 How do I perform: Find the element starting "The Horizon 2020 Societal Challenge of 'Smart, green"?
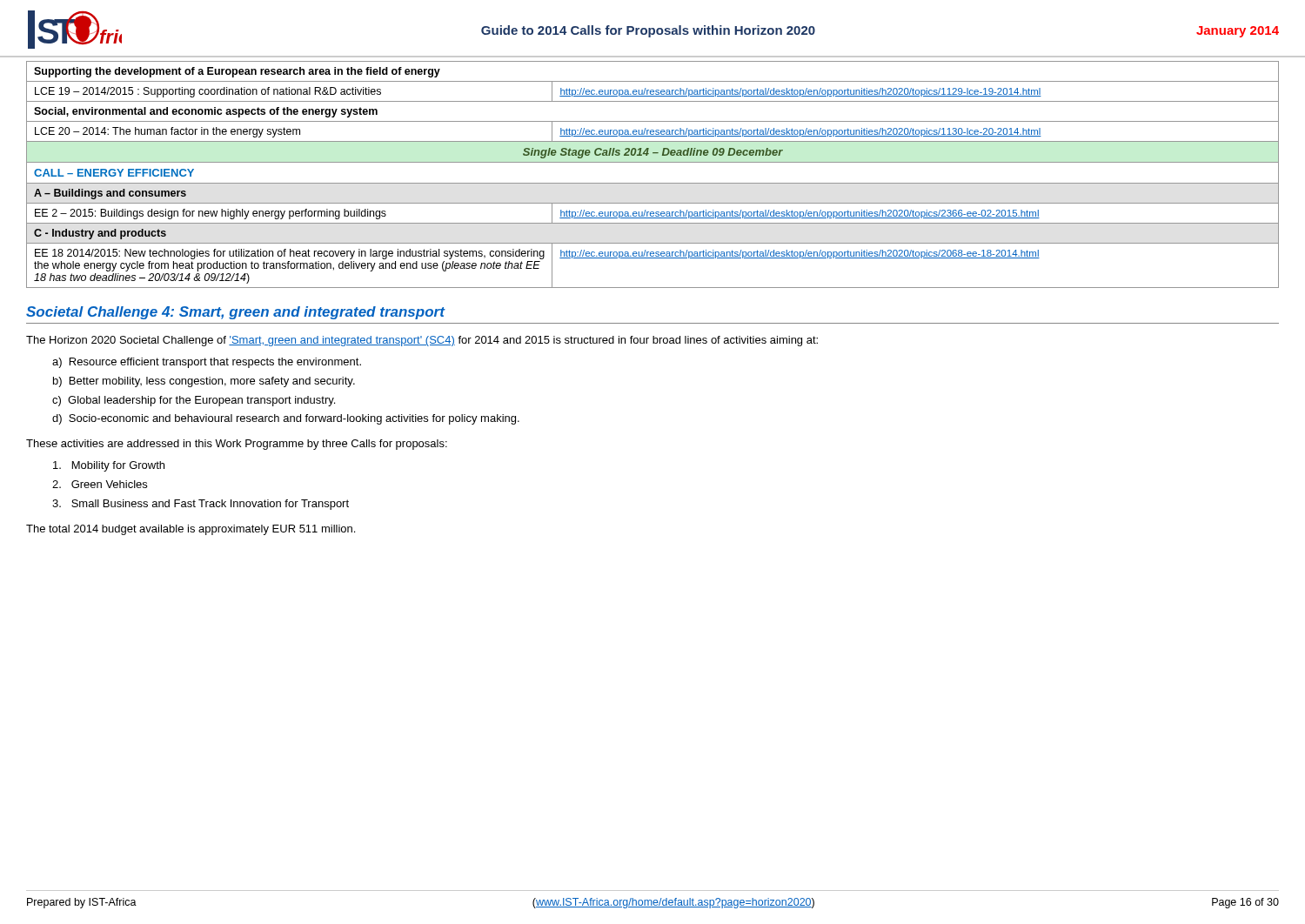tap(422, 340)
